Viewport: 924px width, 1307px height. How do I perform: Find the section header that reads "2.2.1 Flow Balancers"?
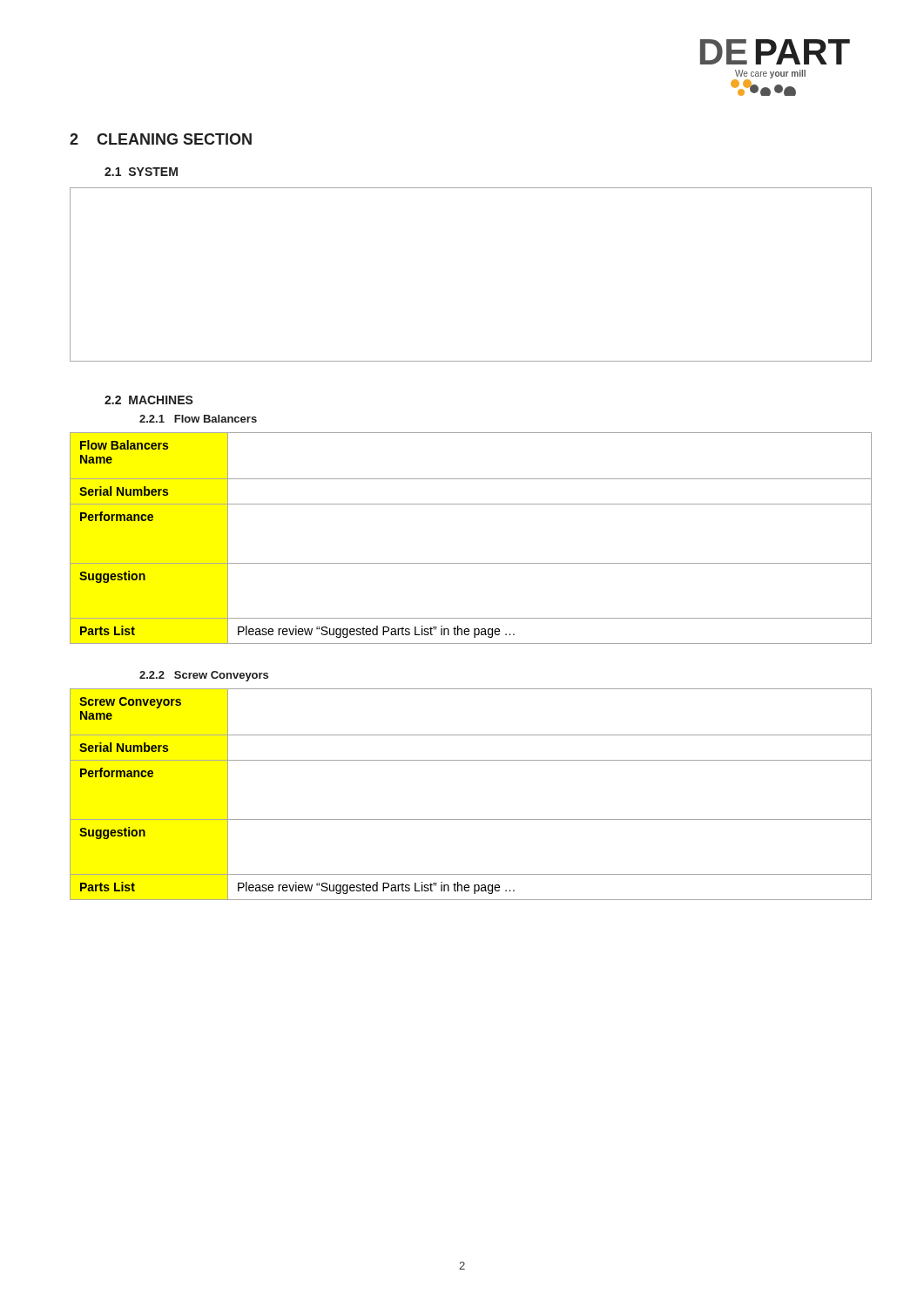coord(198,419)
